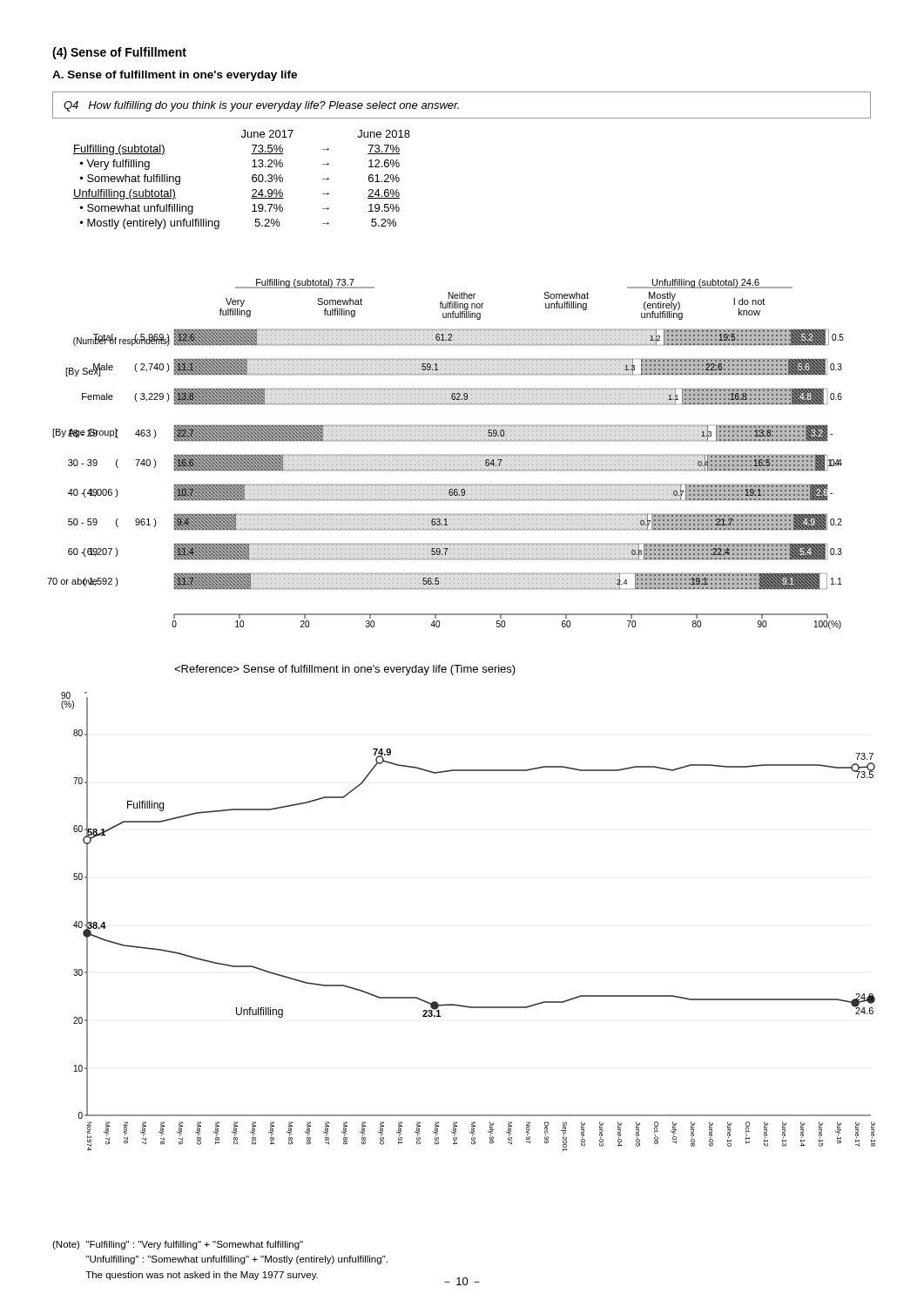The height and width of the screenshot is (1307, 924).
Task: Select the stacked bar chart
Action: pos(470,457)
